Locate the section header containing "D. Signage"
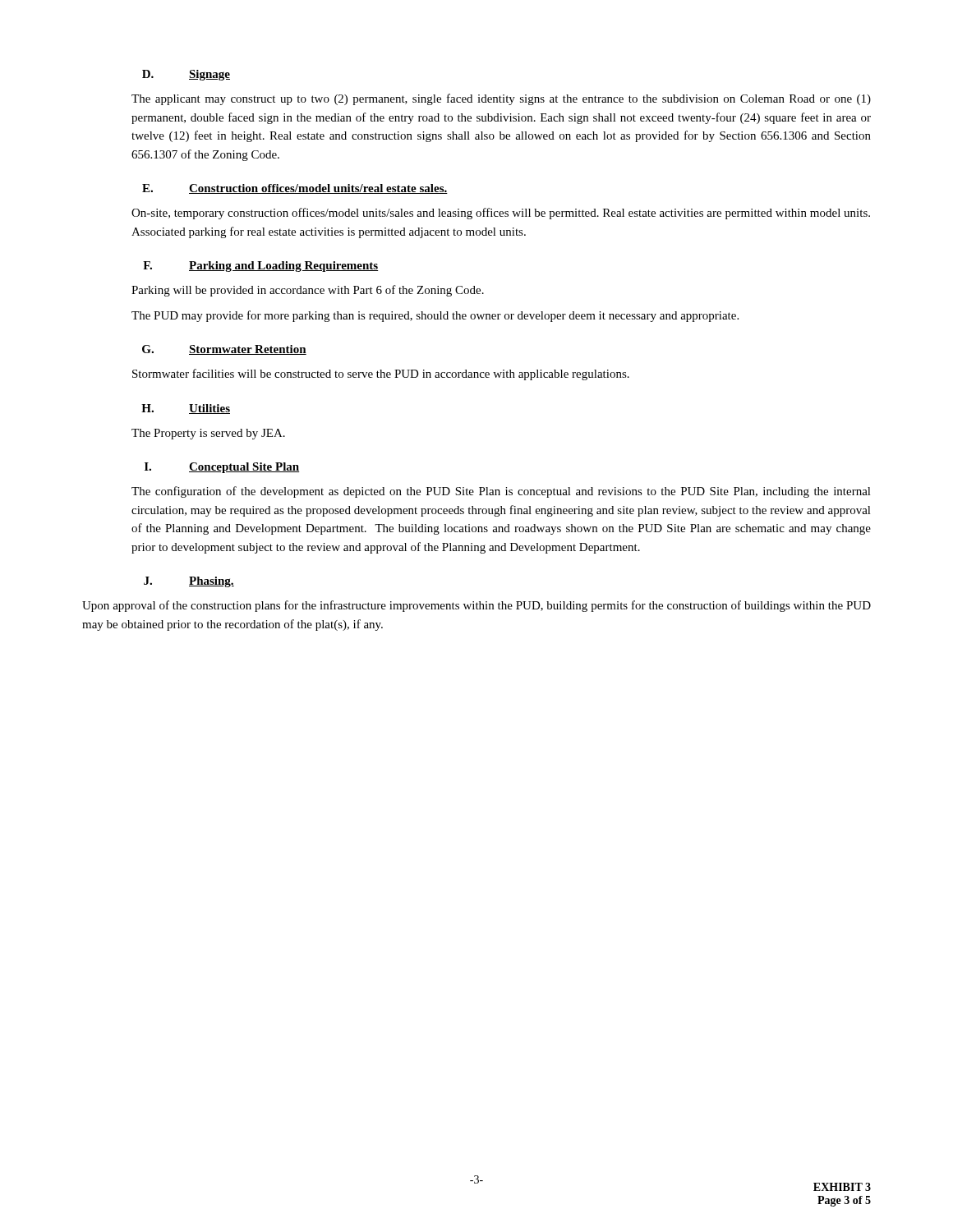Screen dimensions: 1232x953 point(156,74)
